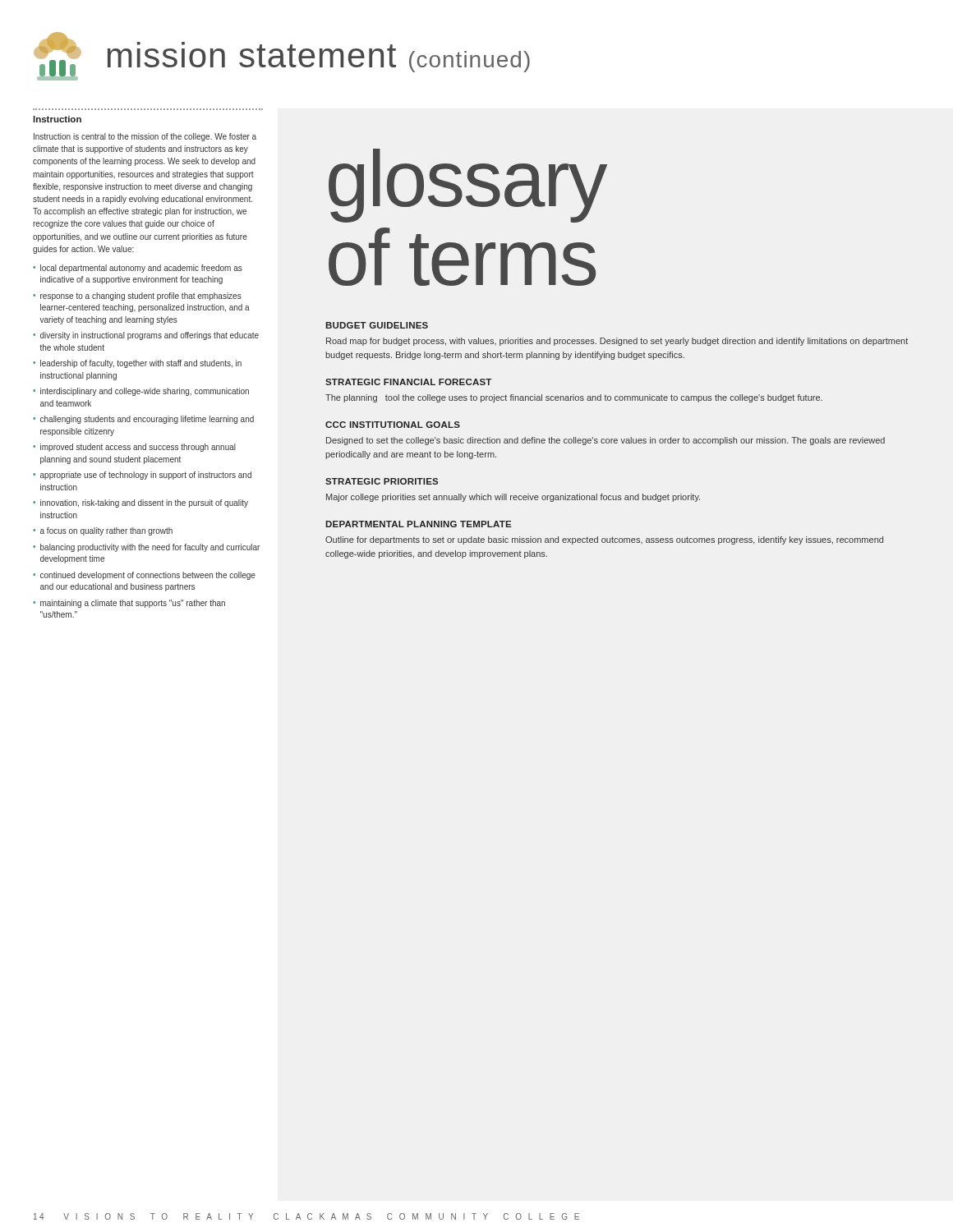This screenshot has height=1232, width=953.
Task: Point to the block beginning "Road map for budget"
Action: click(617, 348)
